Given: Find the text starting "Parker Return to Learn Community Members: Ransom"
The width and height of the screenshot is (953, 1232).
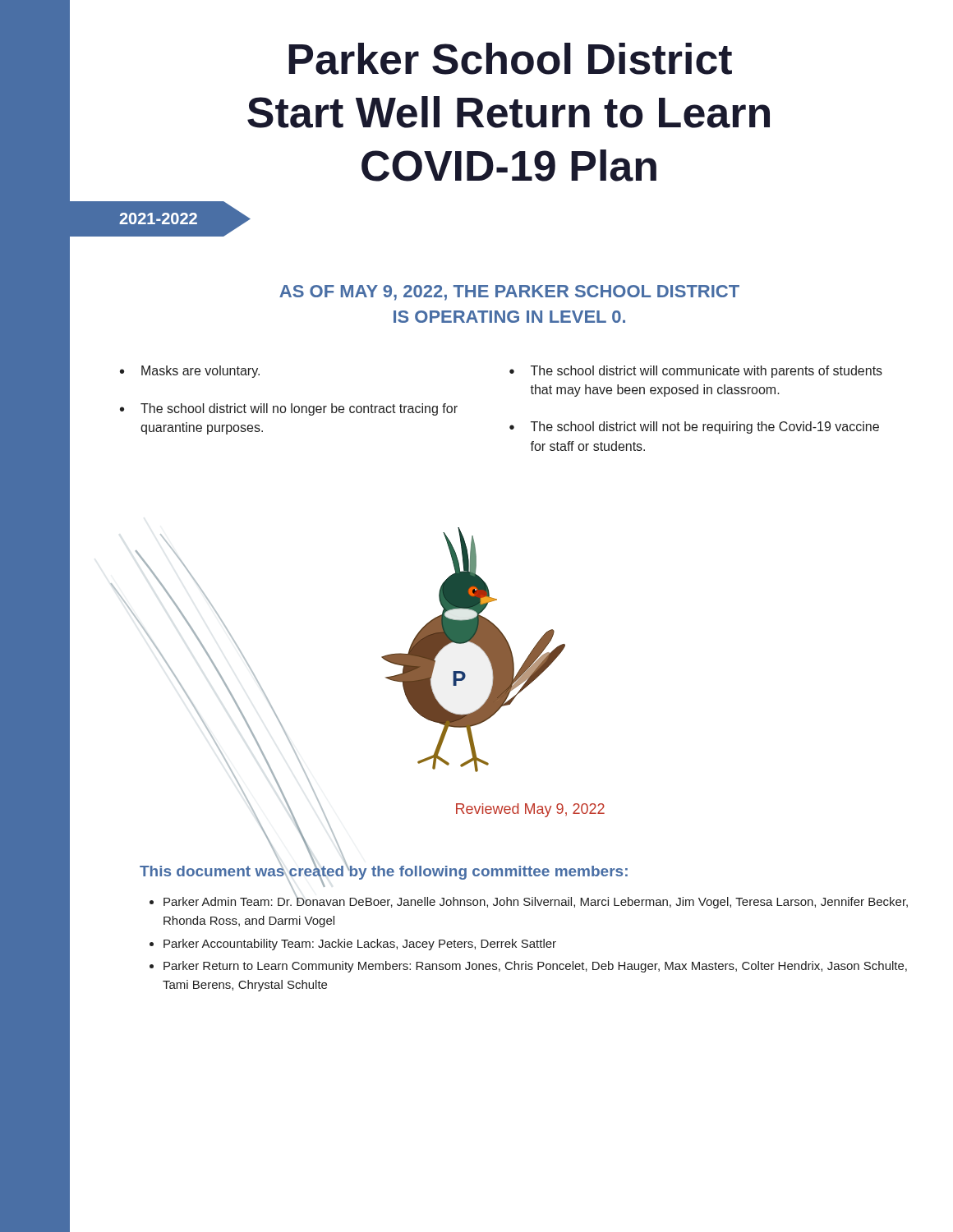Looking at the screenshot, I should pyautogui.click(x=535, y=975).
